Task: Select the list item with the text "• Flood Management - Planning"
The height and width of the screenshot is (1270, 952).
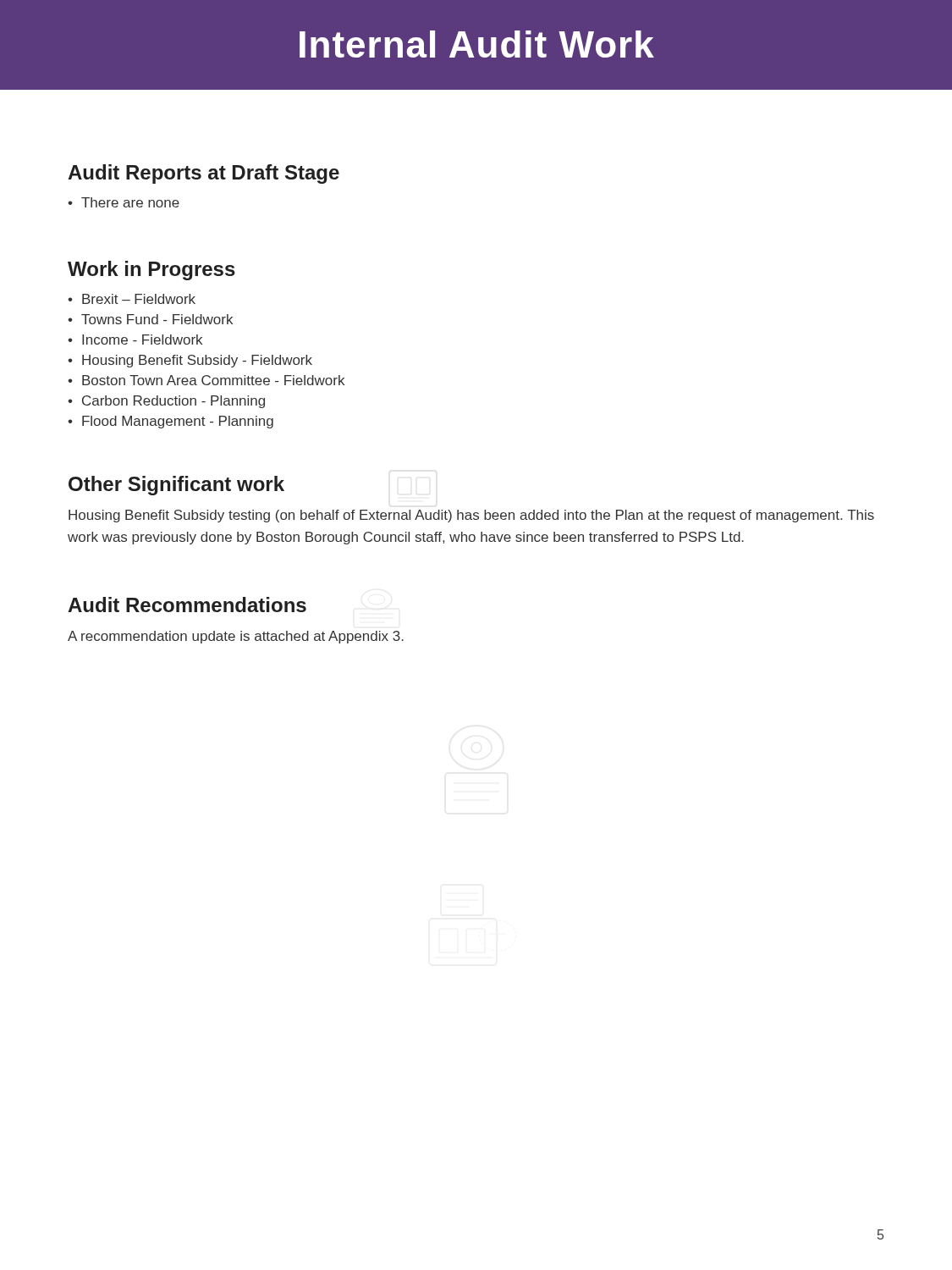Action: tap(171, 422)
